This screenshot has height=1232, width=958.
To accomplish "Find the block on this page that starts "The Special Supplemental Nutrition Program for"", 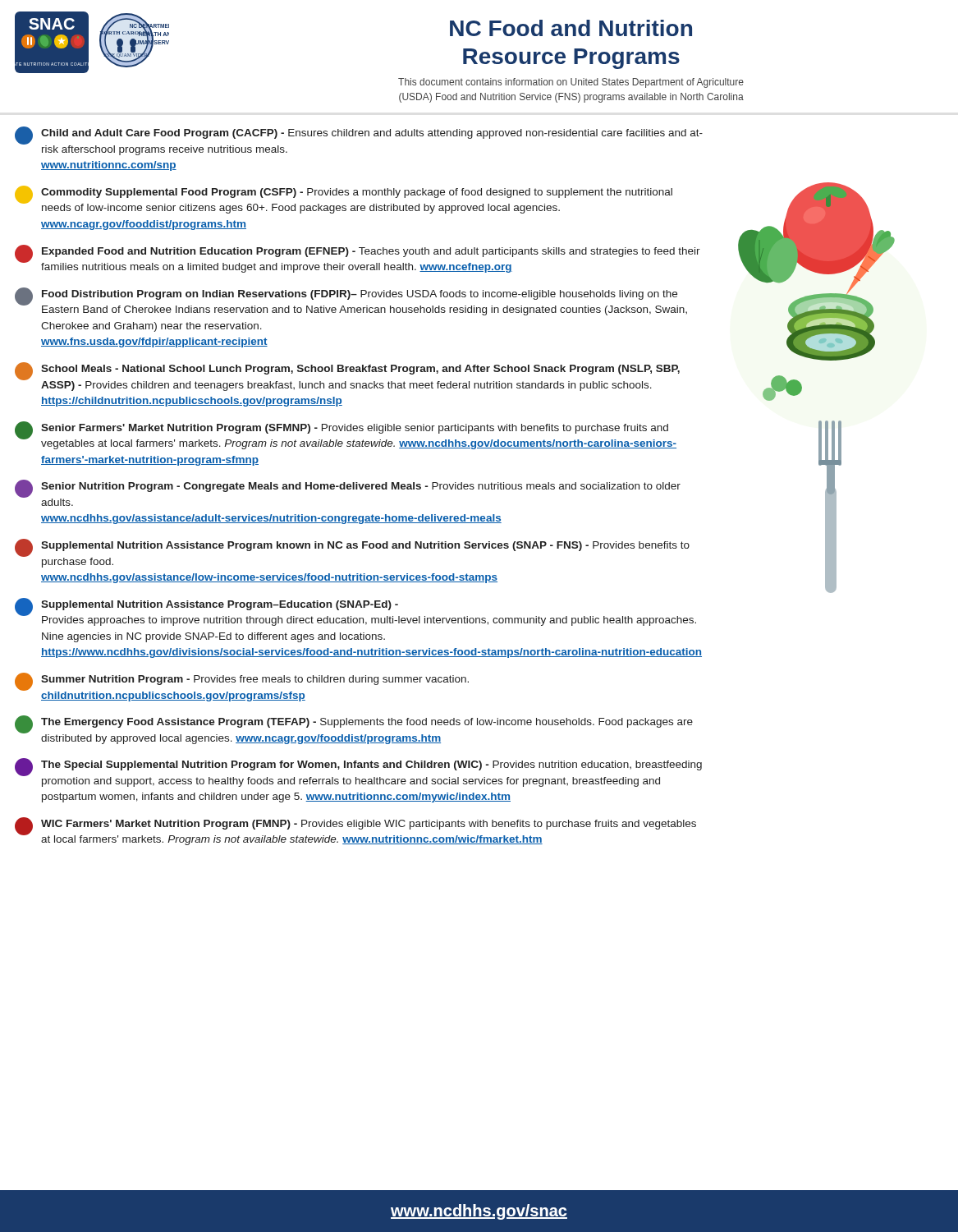I will coord(359,781).
